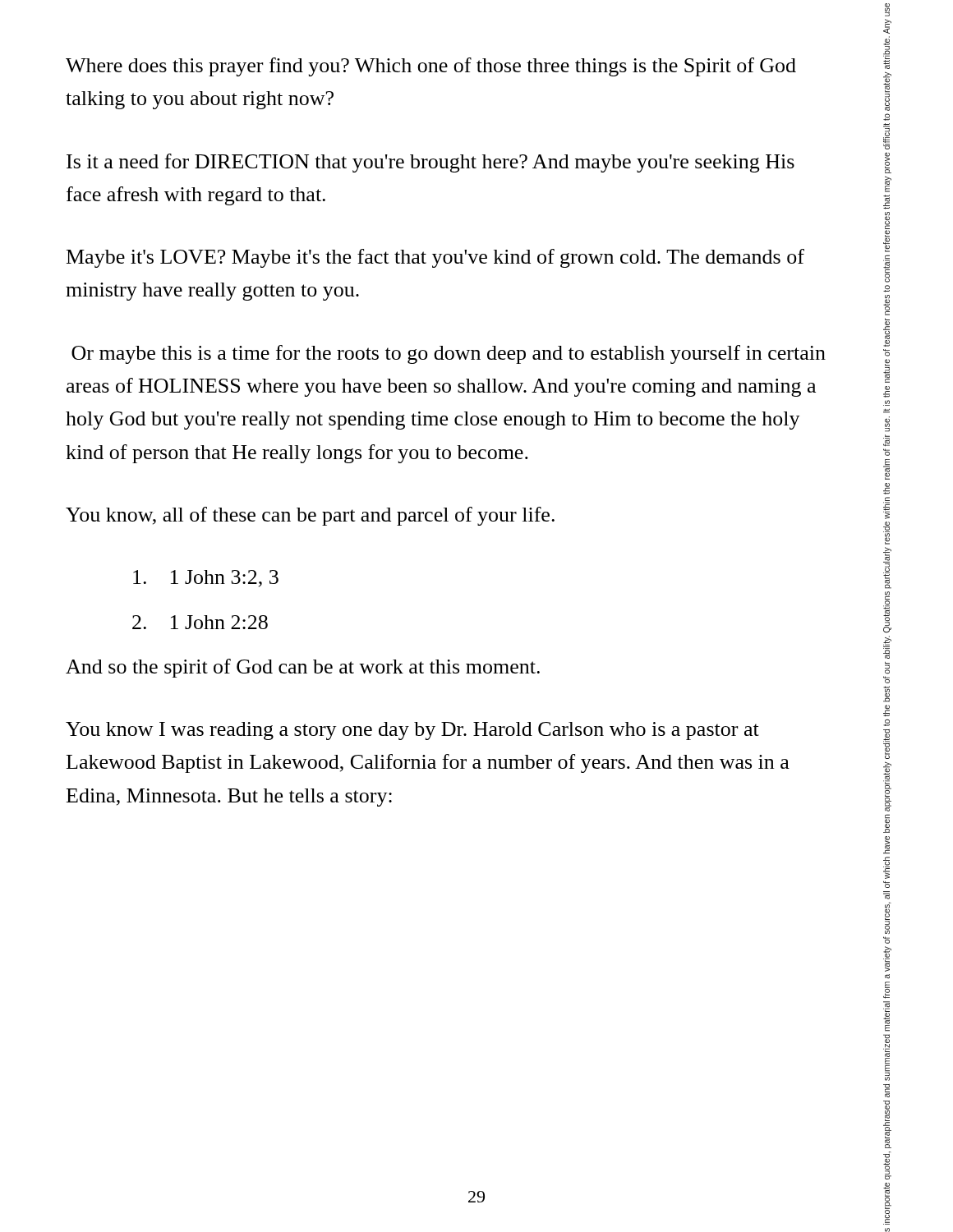
Task: Locate the block of text that opens with "You know, all of"
Action: 311,515
